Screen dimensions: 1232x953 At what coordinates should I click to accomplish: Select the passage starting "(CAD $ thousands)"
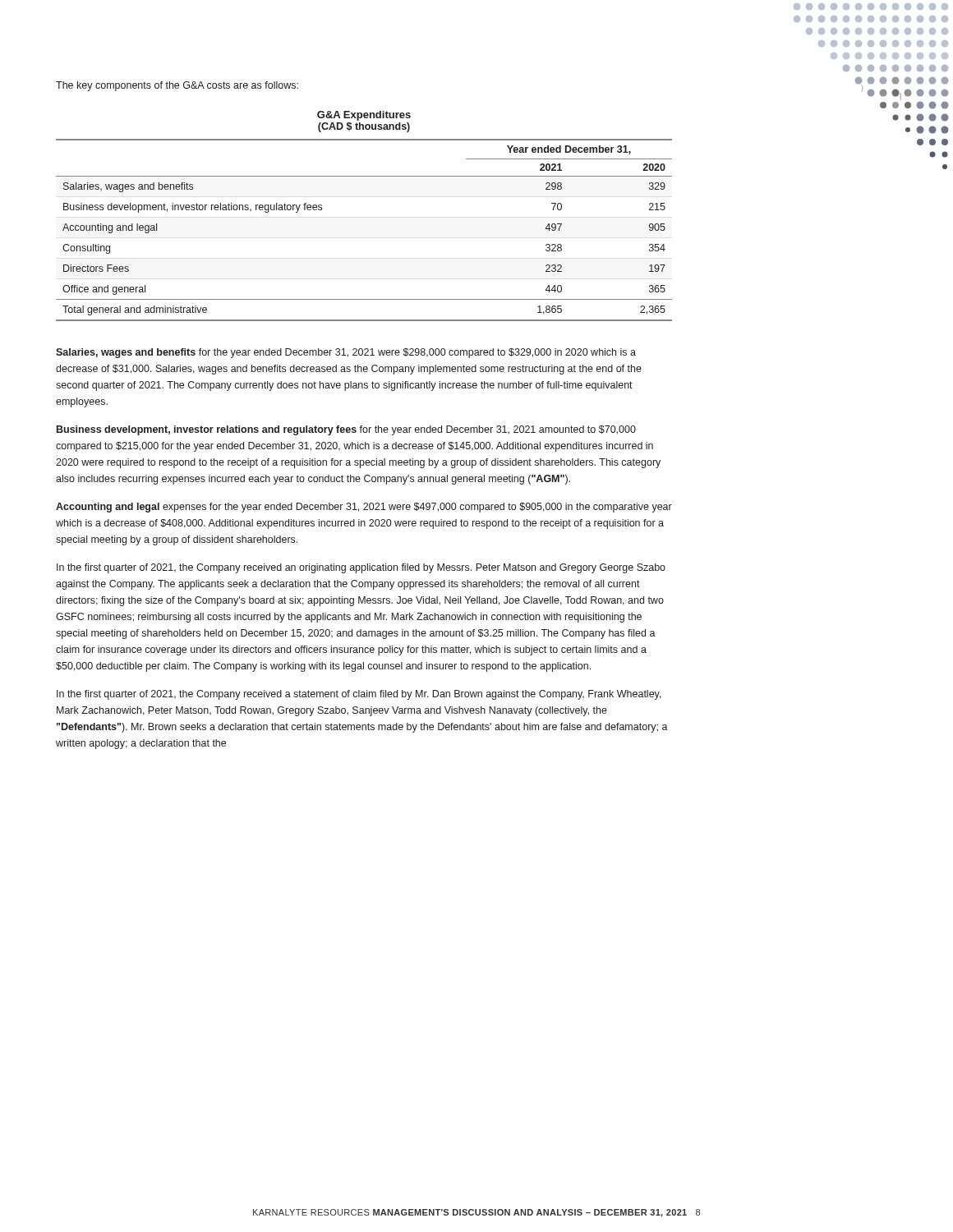tap(364, 126)
